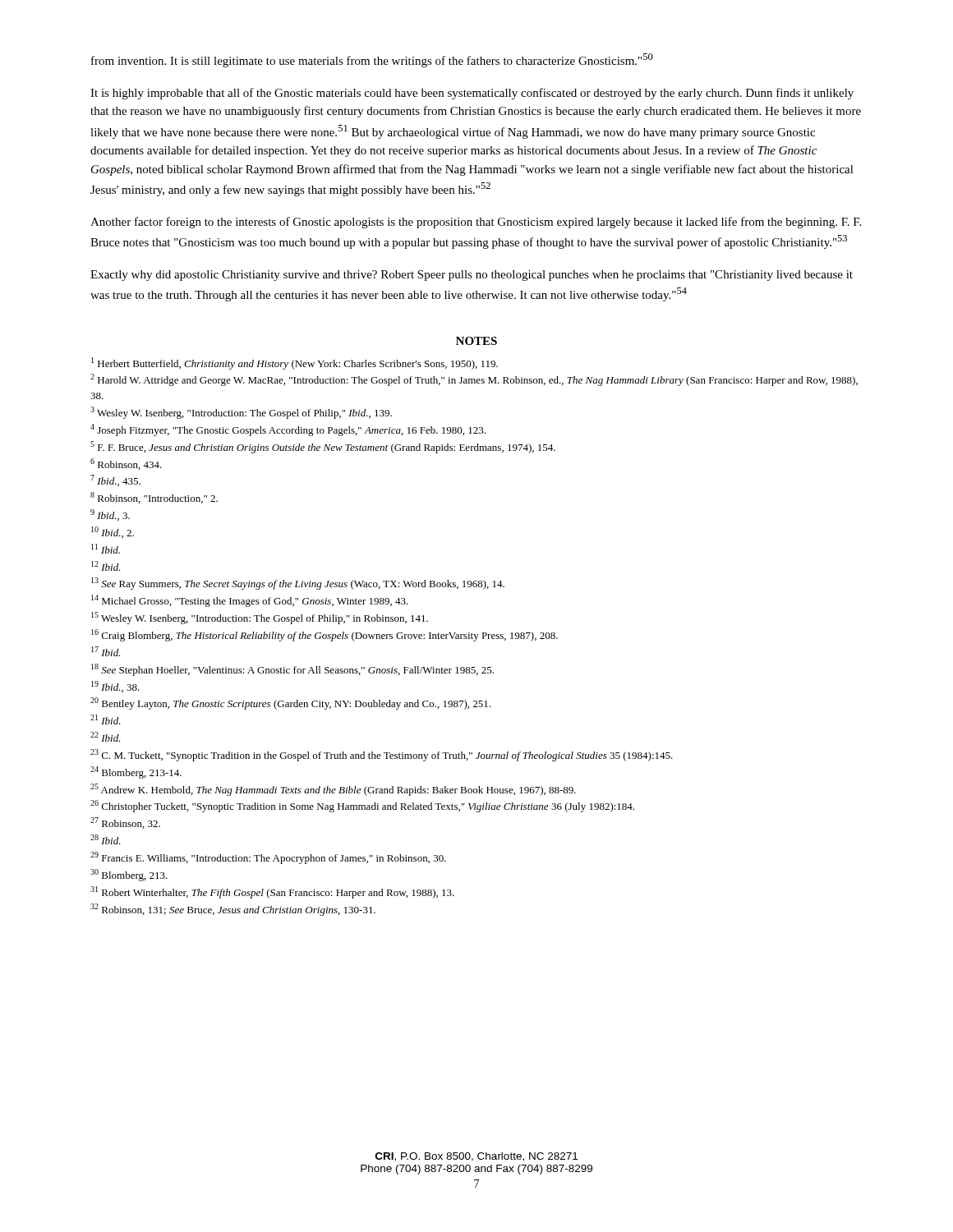The image size is (953, 1232).
Task: Find the passage starting "Exactly why did apostolic Christianity survive"
Action: (x=476, y=285)
